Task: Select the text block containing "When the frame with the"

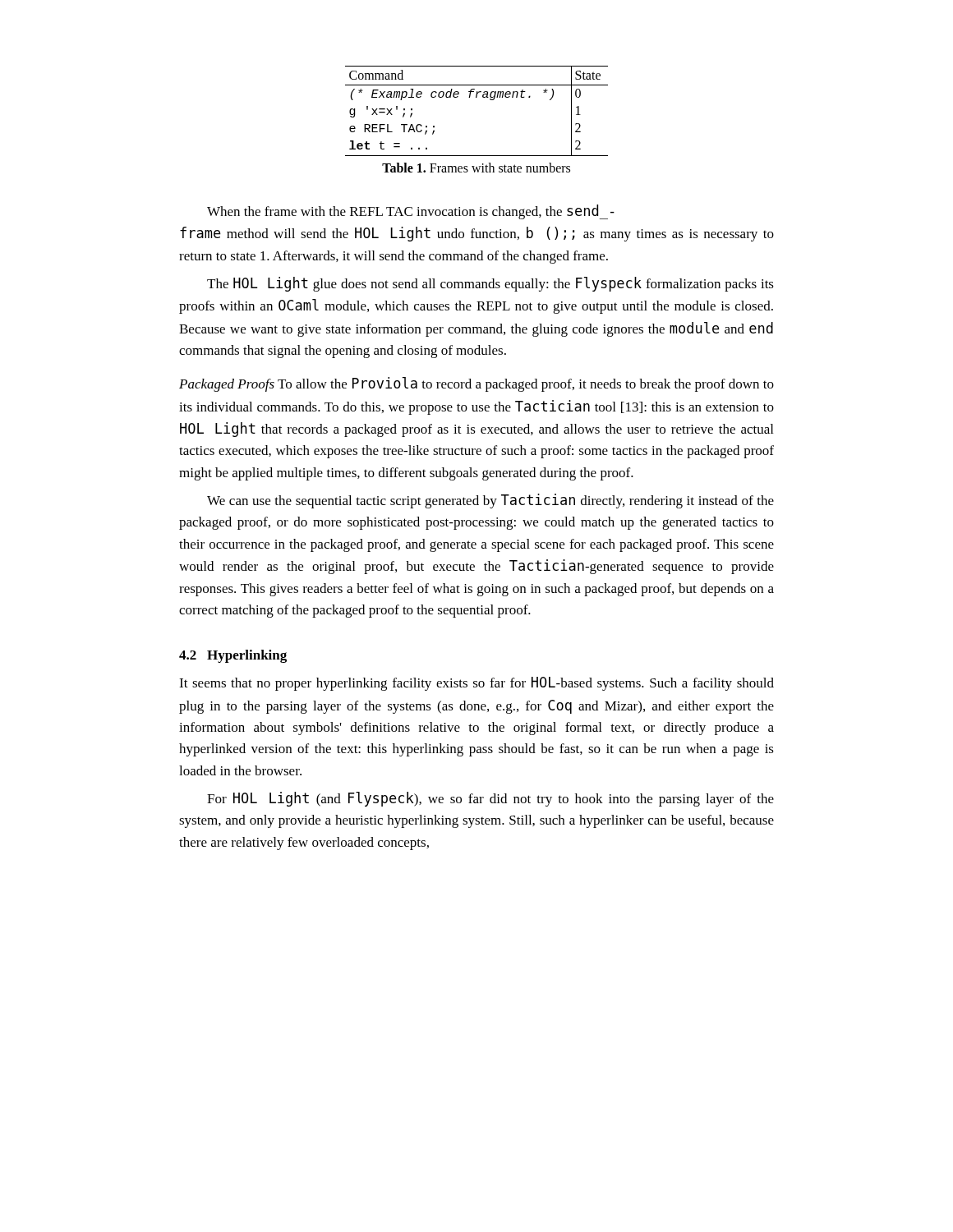Action: pyautogui.click(x=476, y=234)
